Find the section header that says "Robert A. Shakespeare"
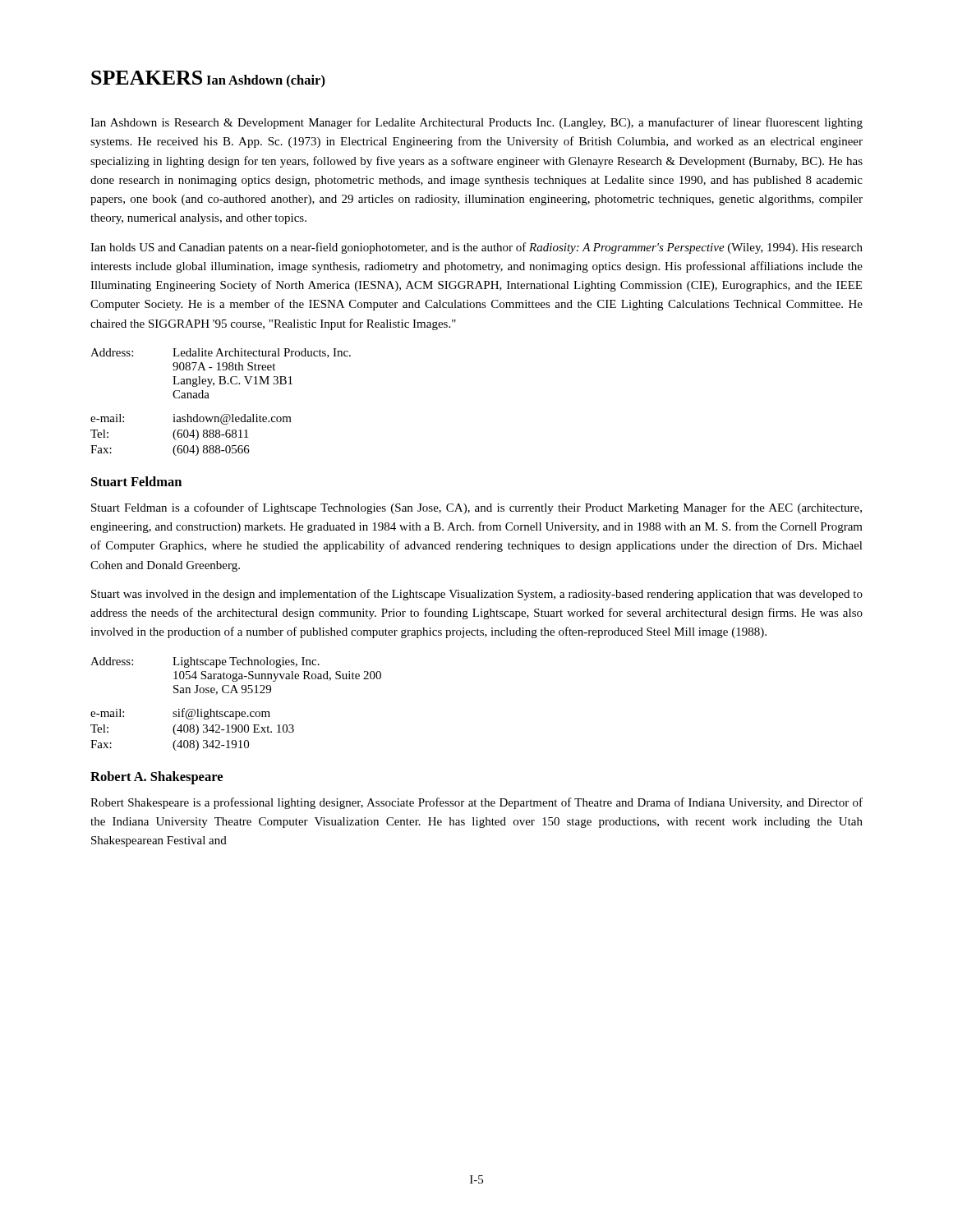 pos(157,777)
